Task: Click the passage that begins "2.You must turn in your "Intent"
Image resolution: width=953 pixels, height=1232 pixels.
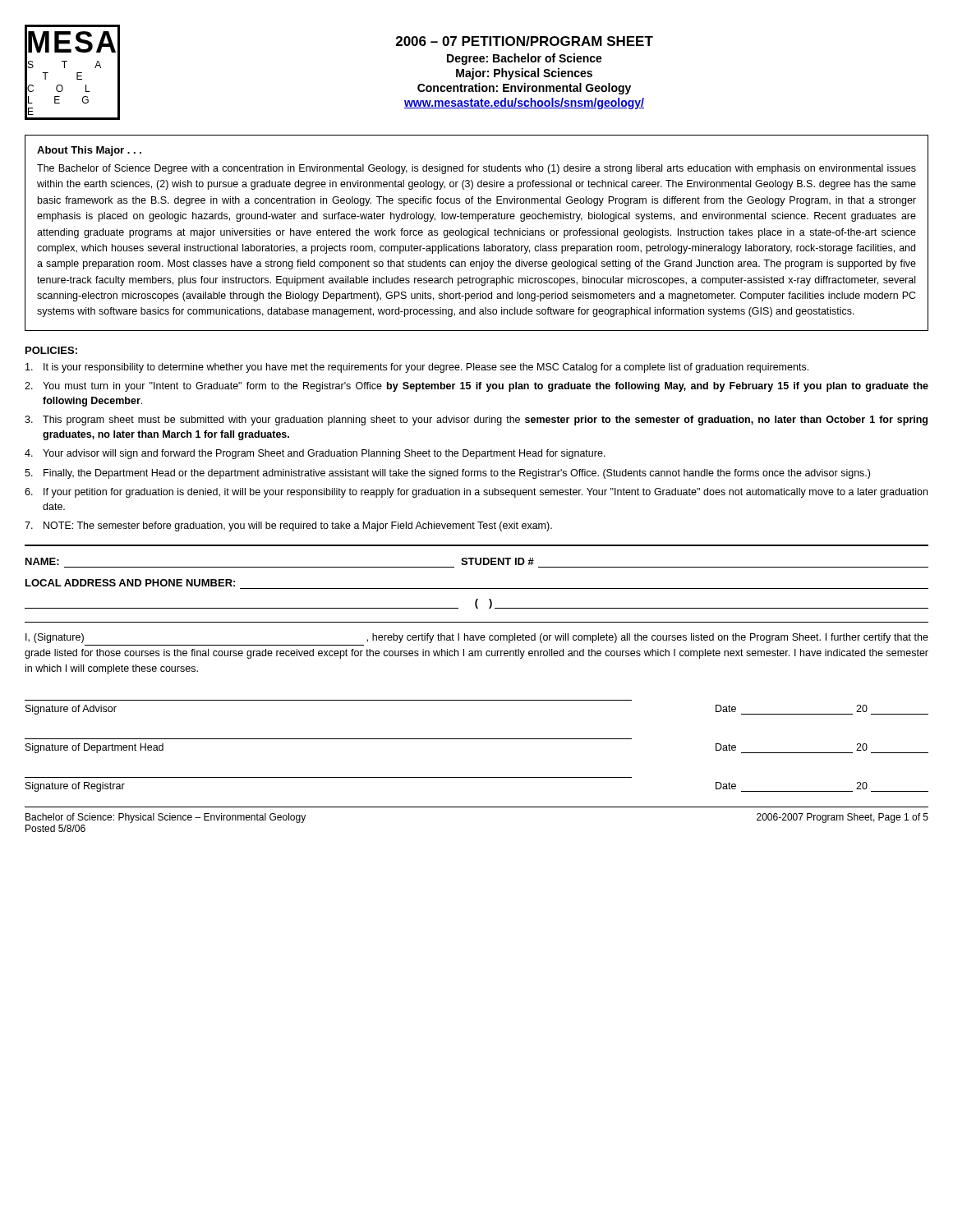Action: (x=476, y=393)
